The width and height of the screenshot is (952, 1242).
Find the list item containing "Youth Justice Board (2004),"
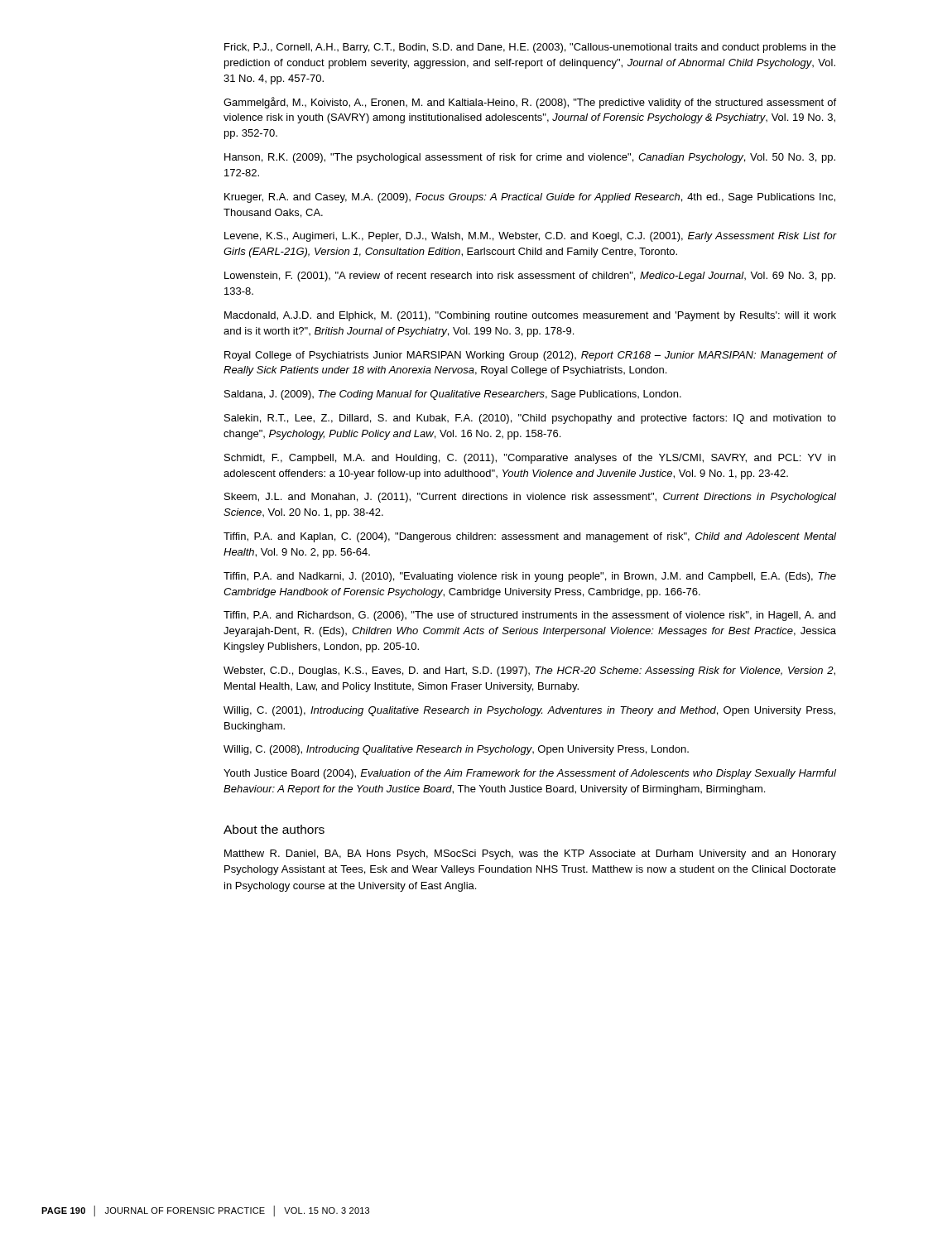tap(530, 781)
